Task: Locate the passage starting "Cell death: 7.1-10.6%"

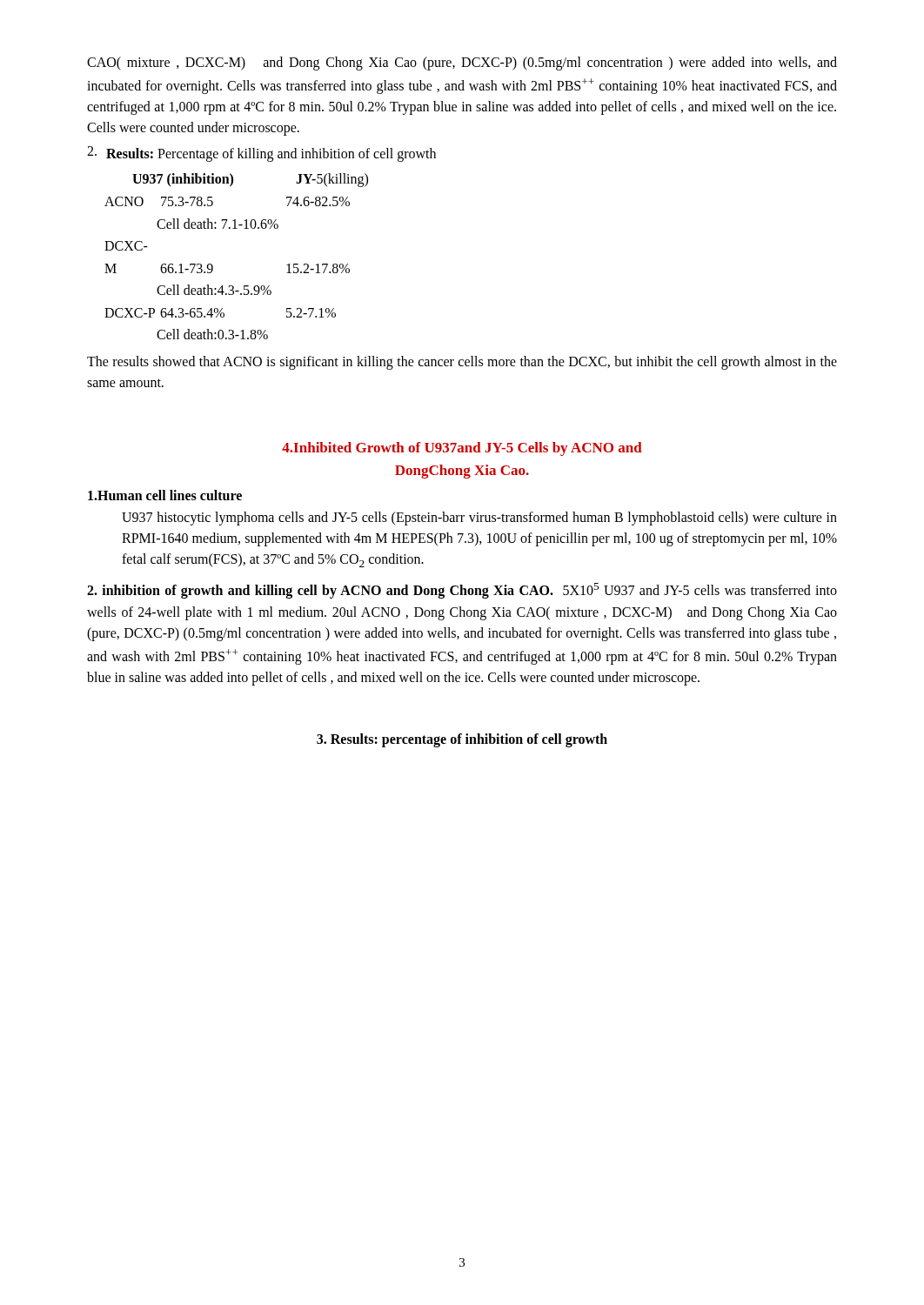Action: [218, 224]
